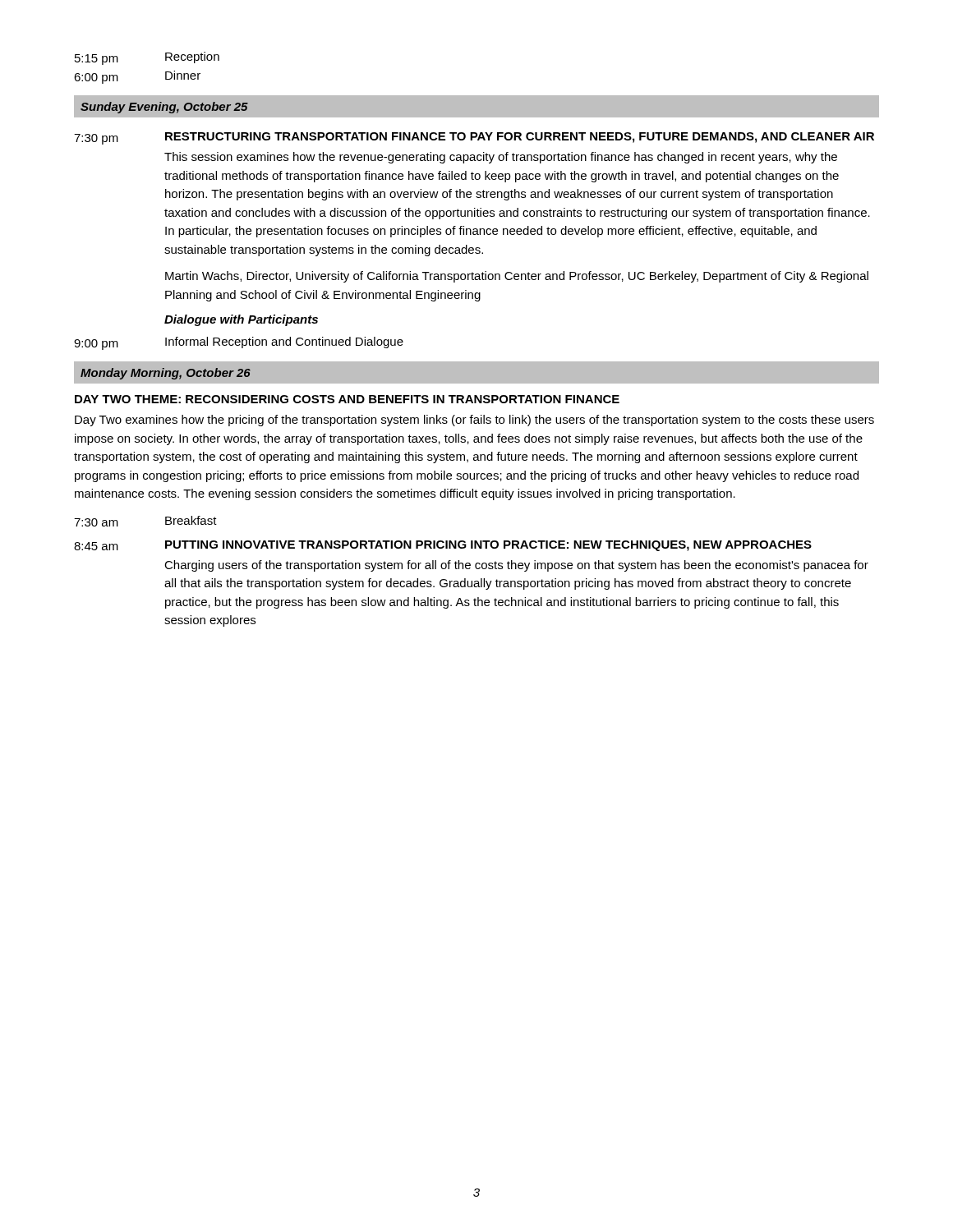Find "5:15 pm Reception" on this page
The height and width of the screenshot is (1232, 953).
[94, 58]
